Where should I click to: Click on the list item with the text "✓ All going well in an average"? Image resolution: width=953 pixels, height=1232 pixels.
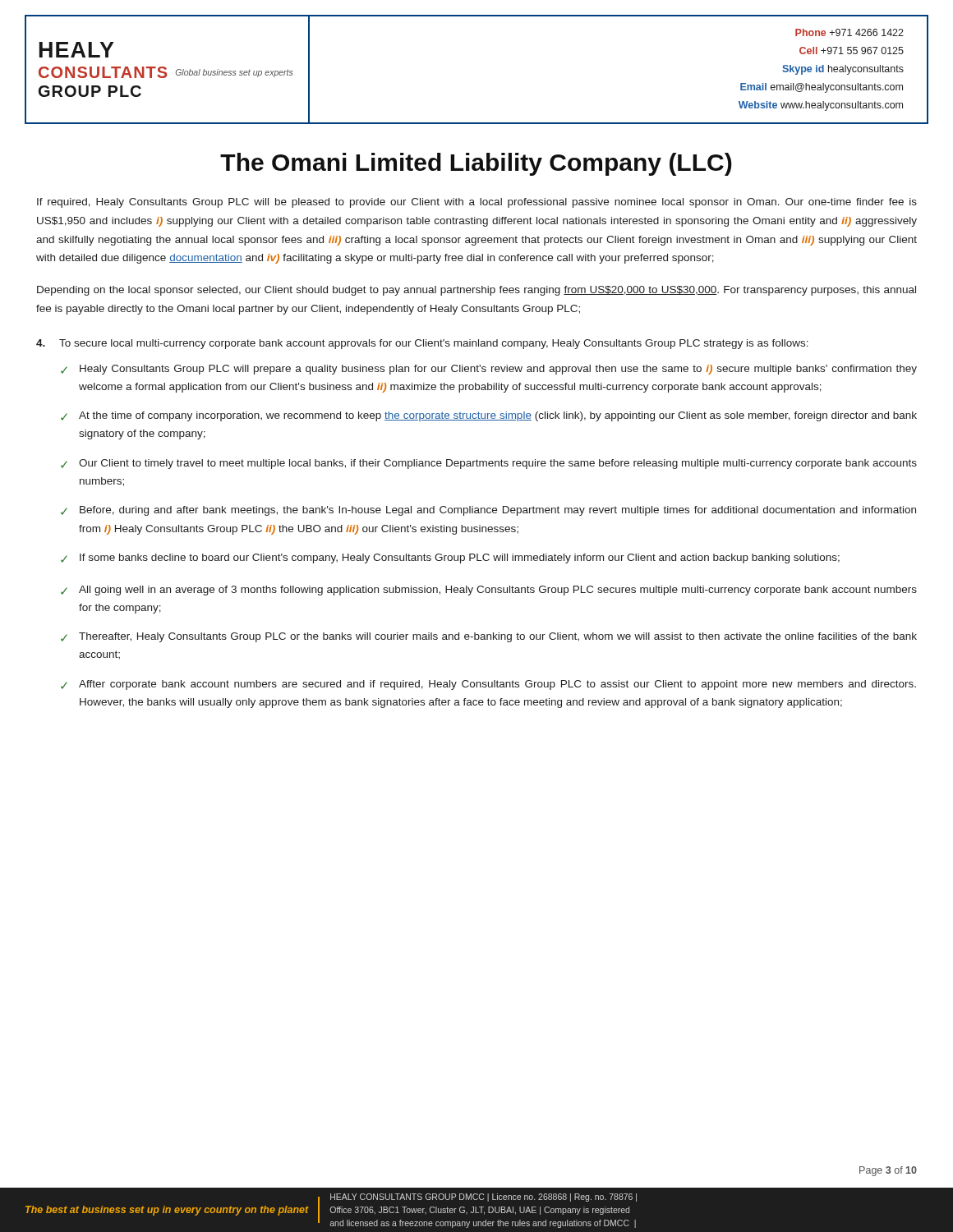tap(488, 599)
